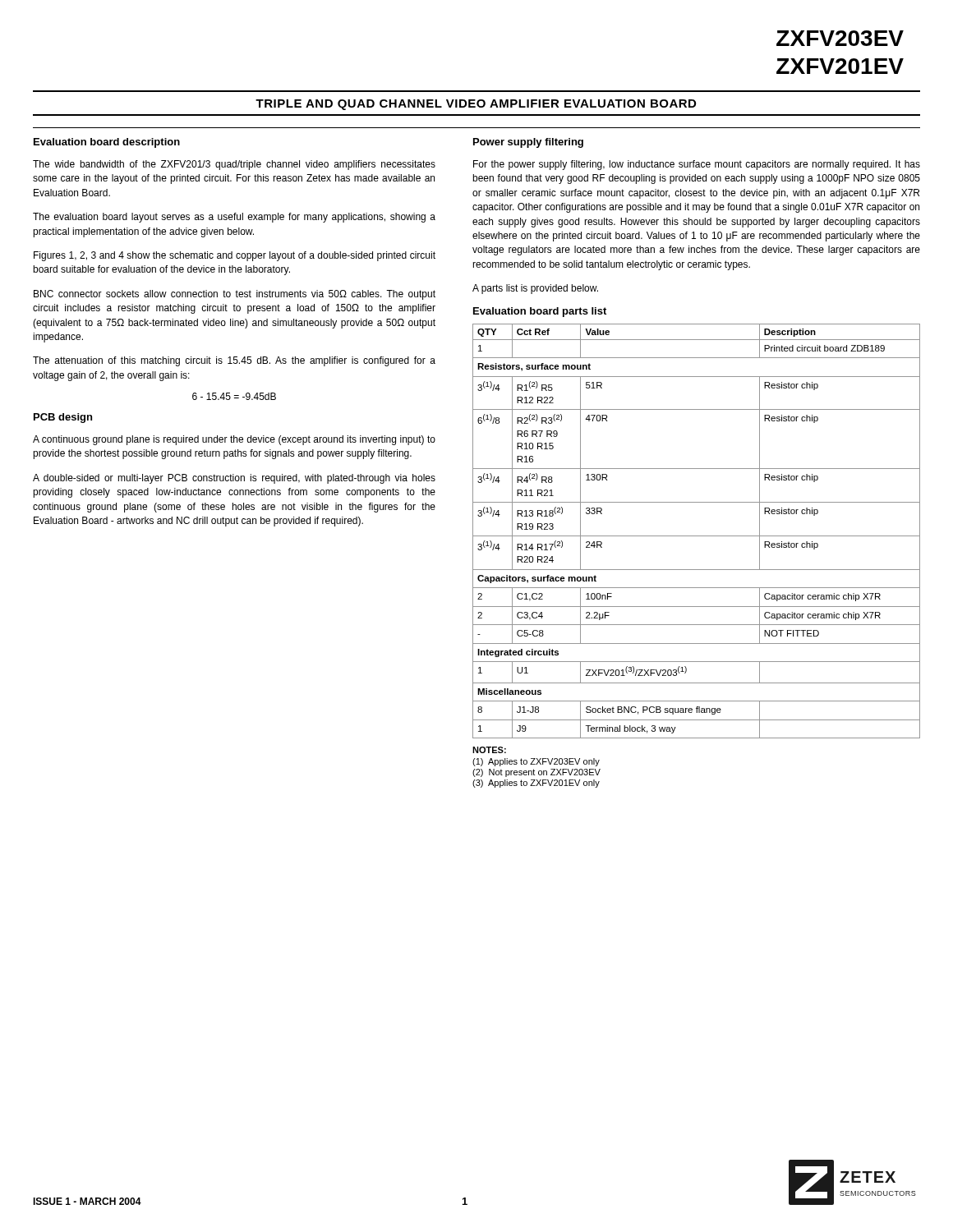Click the passage that begins "Figures 1, 2,"
This screenshot has height=1232, width=953.
tap(234, 263)
